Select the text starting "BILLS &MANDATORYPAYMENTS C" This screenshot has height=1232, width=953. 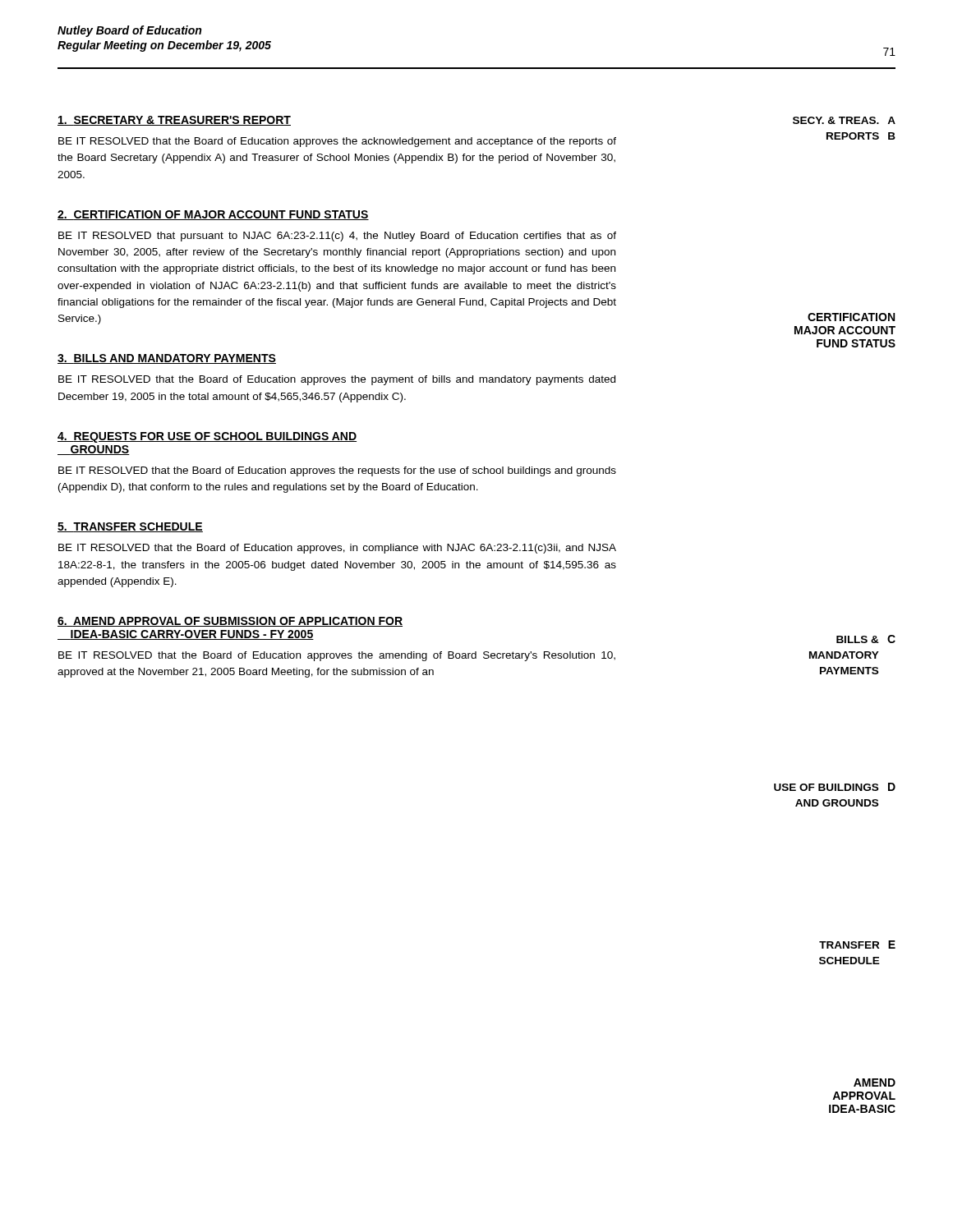pos(852,656)
